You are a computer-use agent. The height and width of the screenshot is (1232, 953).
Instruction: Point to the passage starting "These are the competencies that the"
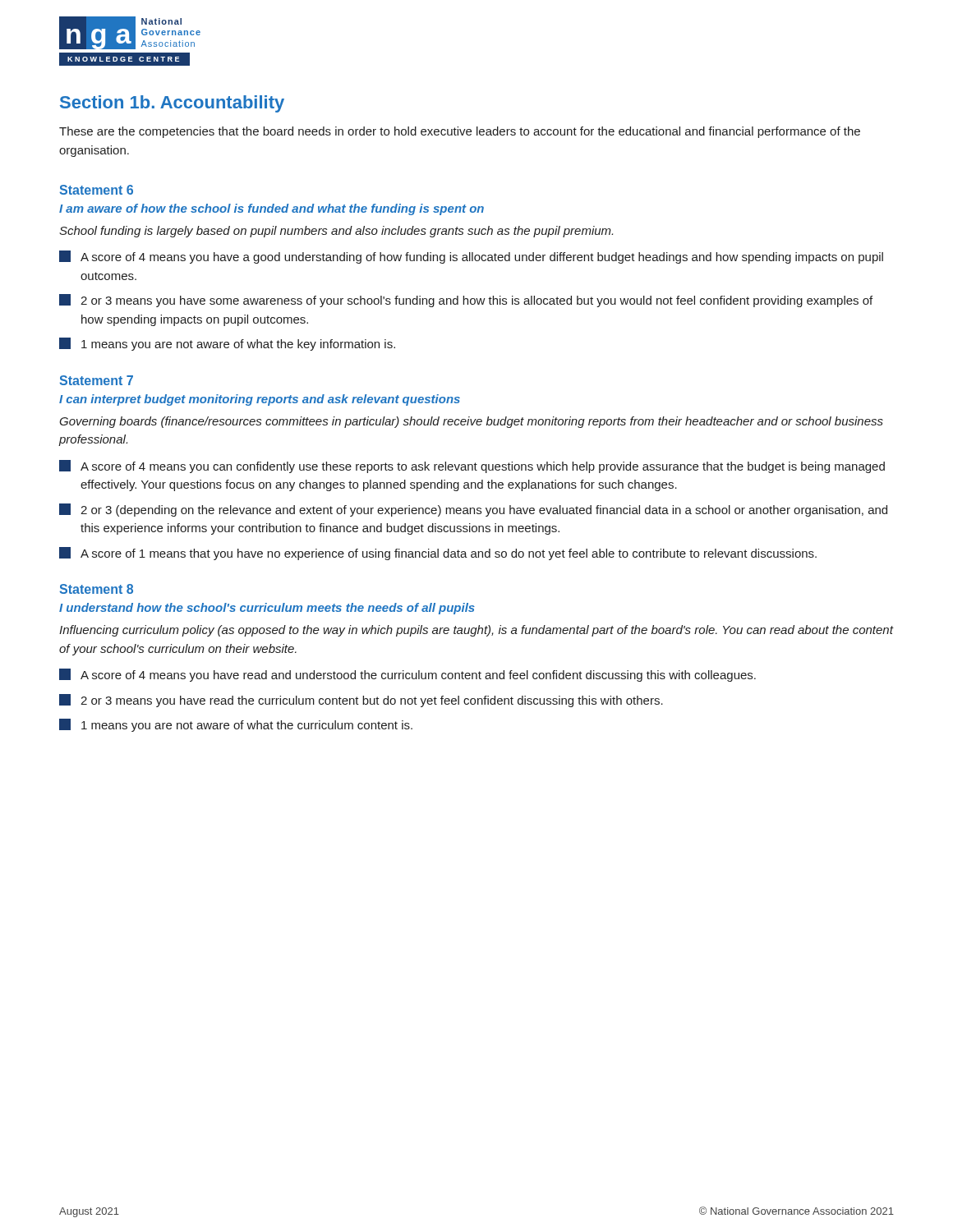pyautogui.click(x=460, y=141)
